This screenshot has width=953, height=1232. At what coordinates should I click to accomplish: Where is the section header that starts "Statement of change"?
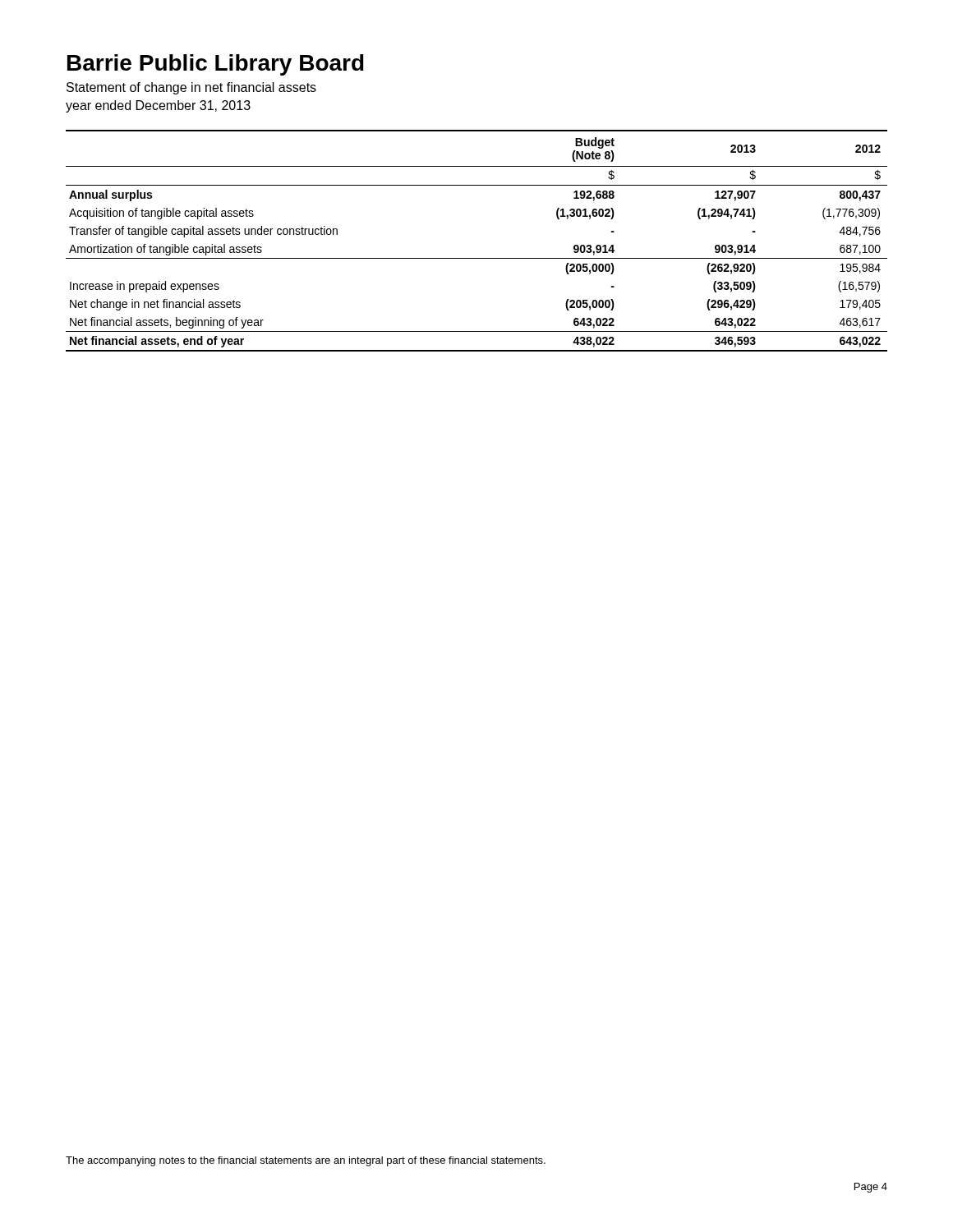(191, 88)
